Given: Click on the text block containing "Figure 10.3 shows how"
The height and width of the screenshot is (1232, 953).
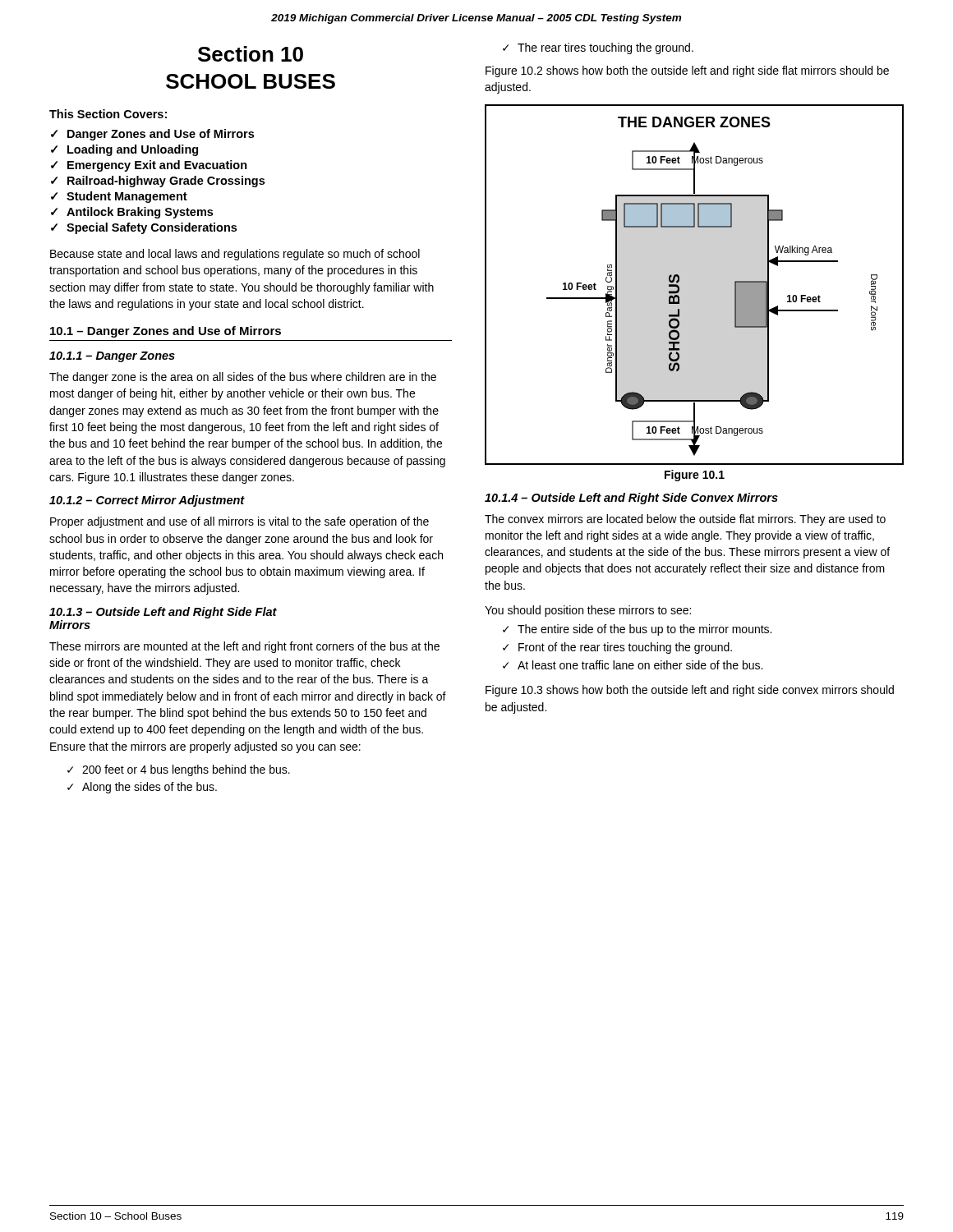Looking at the screenshot, I should point(690,699).
